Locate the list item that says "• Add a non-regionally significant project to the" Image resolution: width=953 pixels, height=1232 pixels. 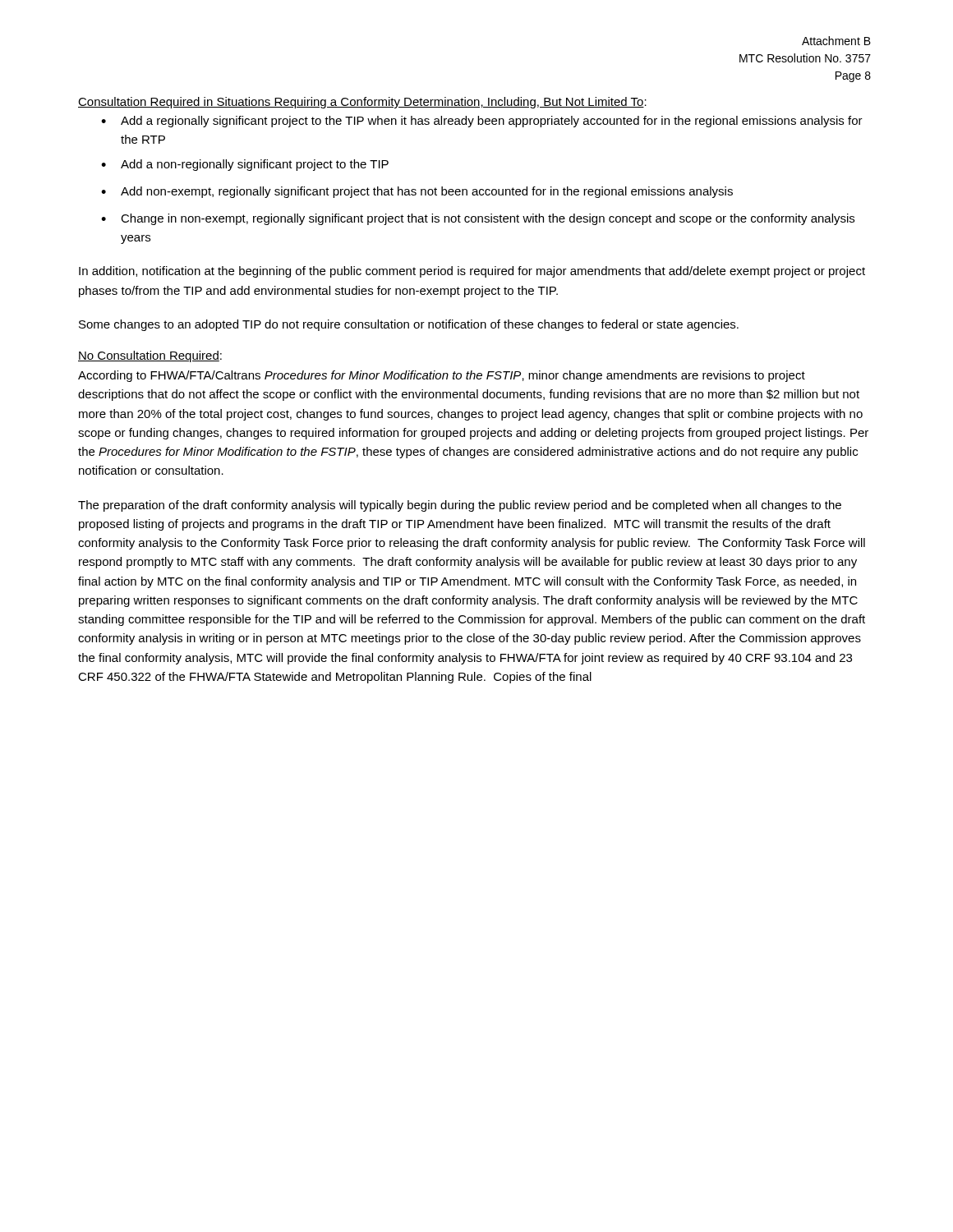tap(245, 166)
